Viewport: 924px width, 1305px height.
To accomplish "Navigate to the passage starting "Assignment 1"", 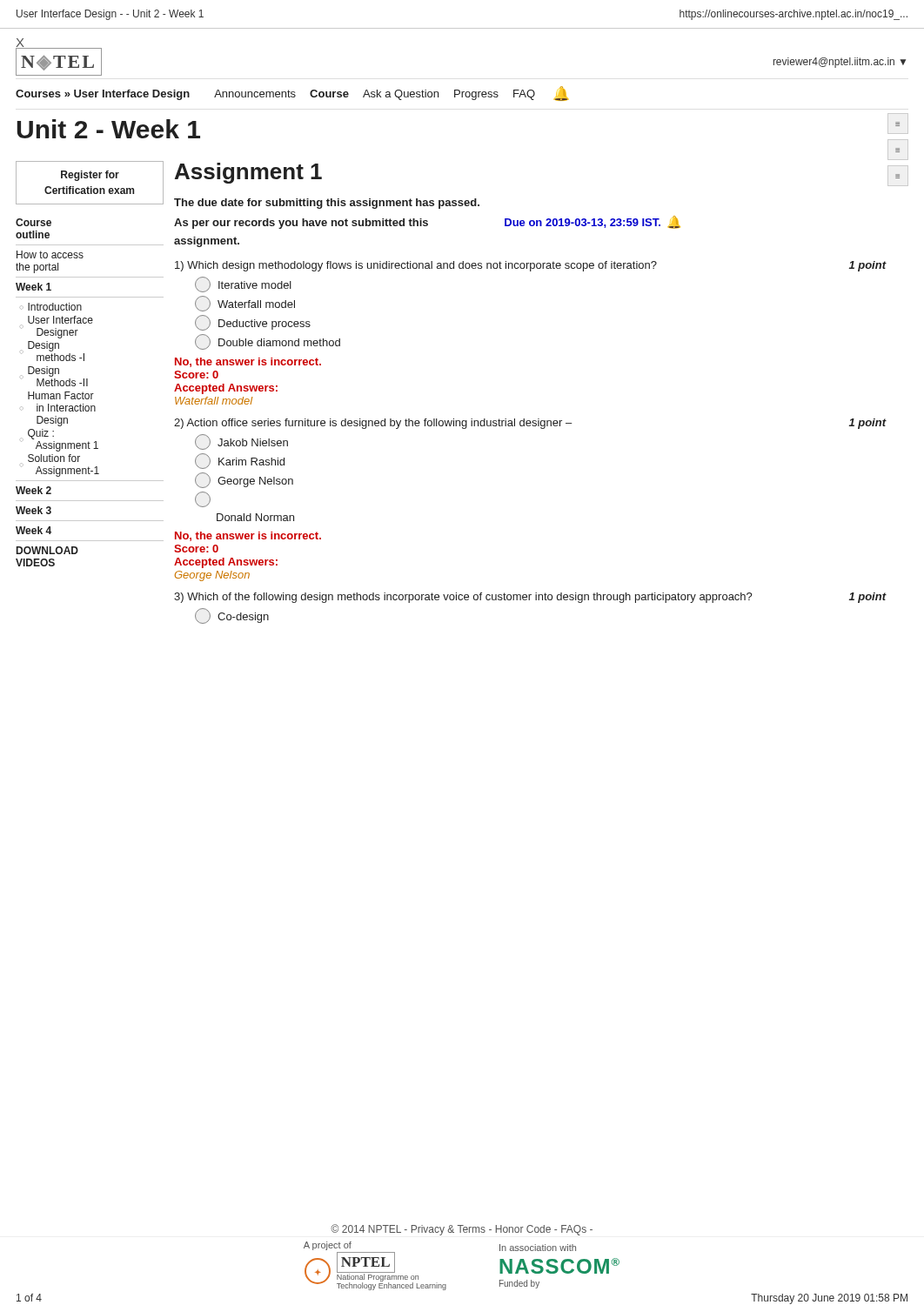I will point(248,171).
